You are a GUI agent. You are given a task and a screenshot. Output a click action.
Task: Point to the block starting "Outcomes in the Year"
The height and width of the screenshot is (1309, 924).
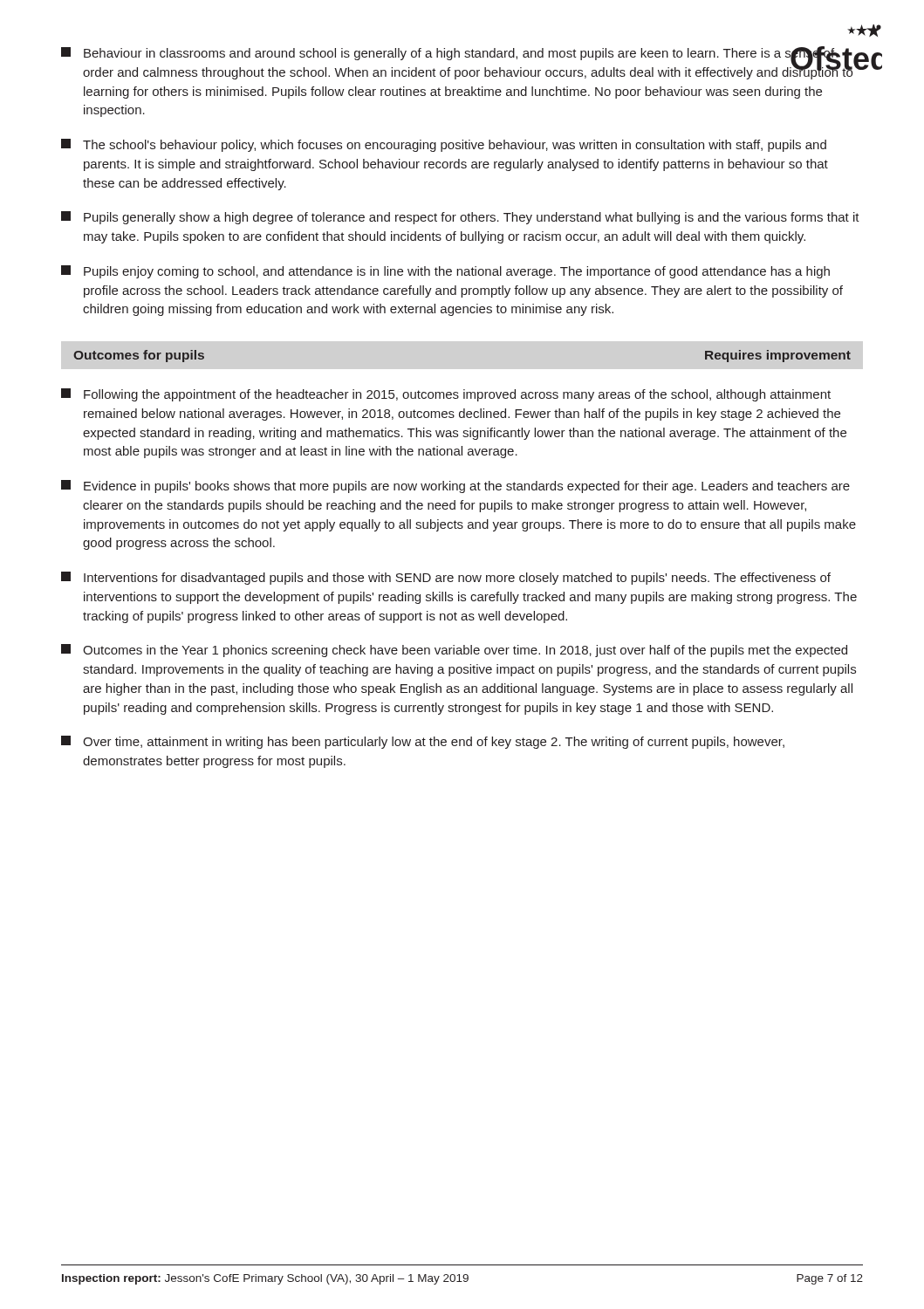[462, 679]
